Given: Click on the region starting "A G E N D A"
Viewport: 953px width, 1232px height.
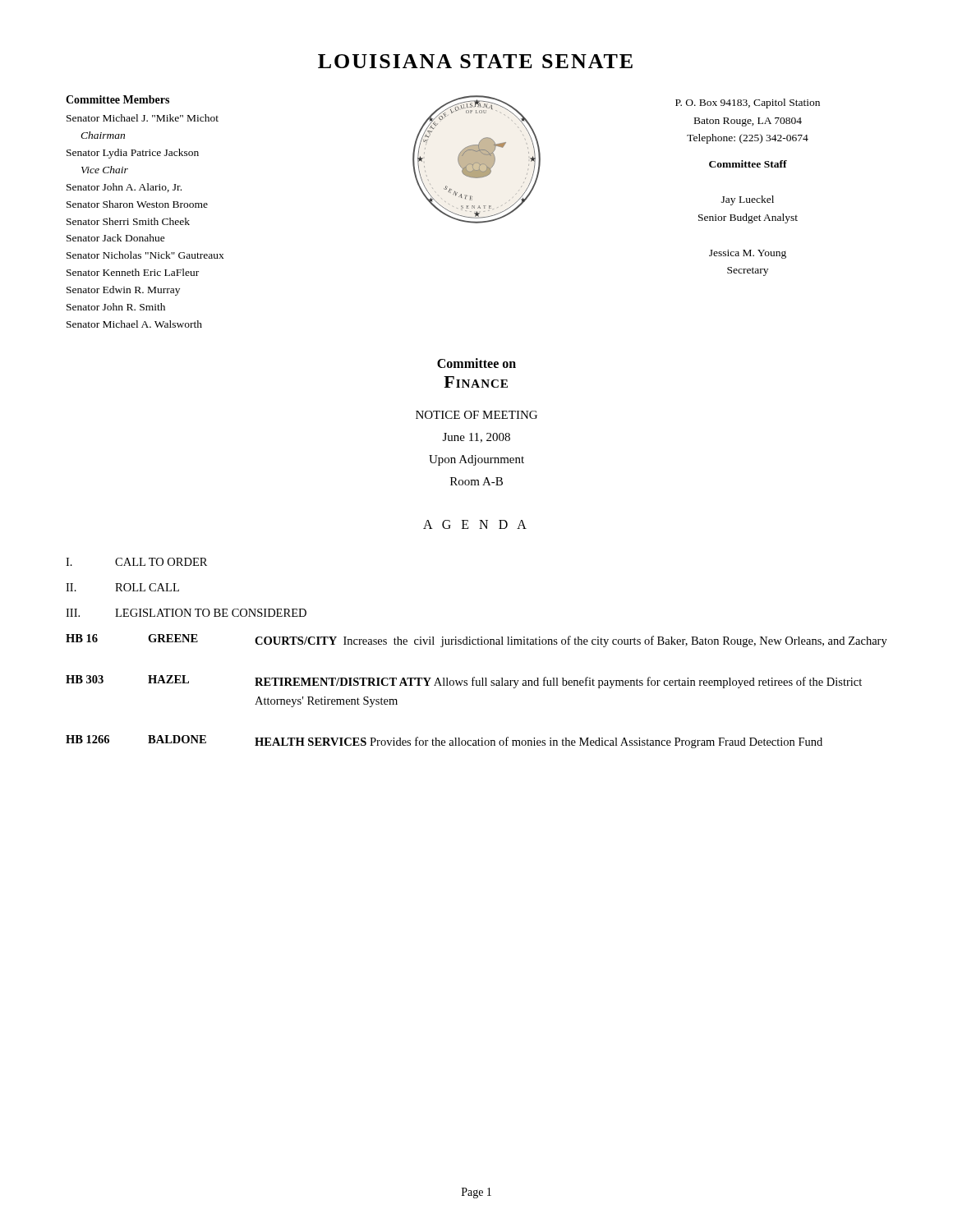Looking at the screenshot, I should [x=476, y=524].
